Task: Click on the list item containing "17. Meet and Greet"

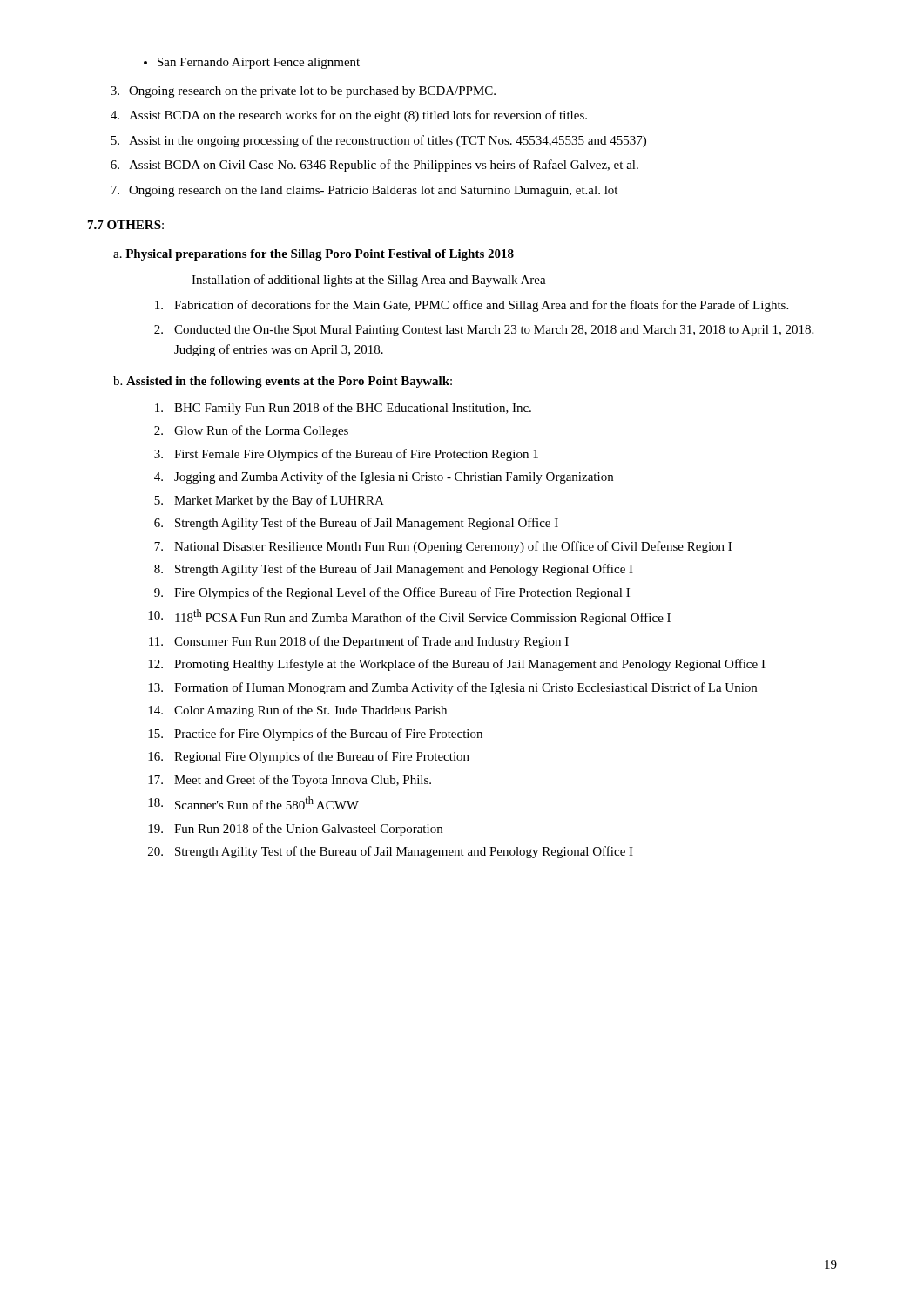Action: [x=290, y=781]
